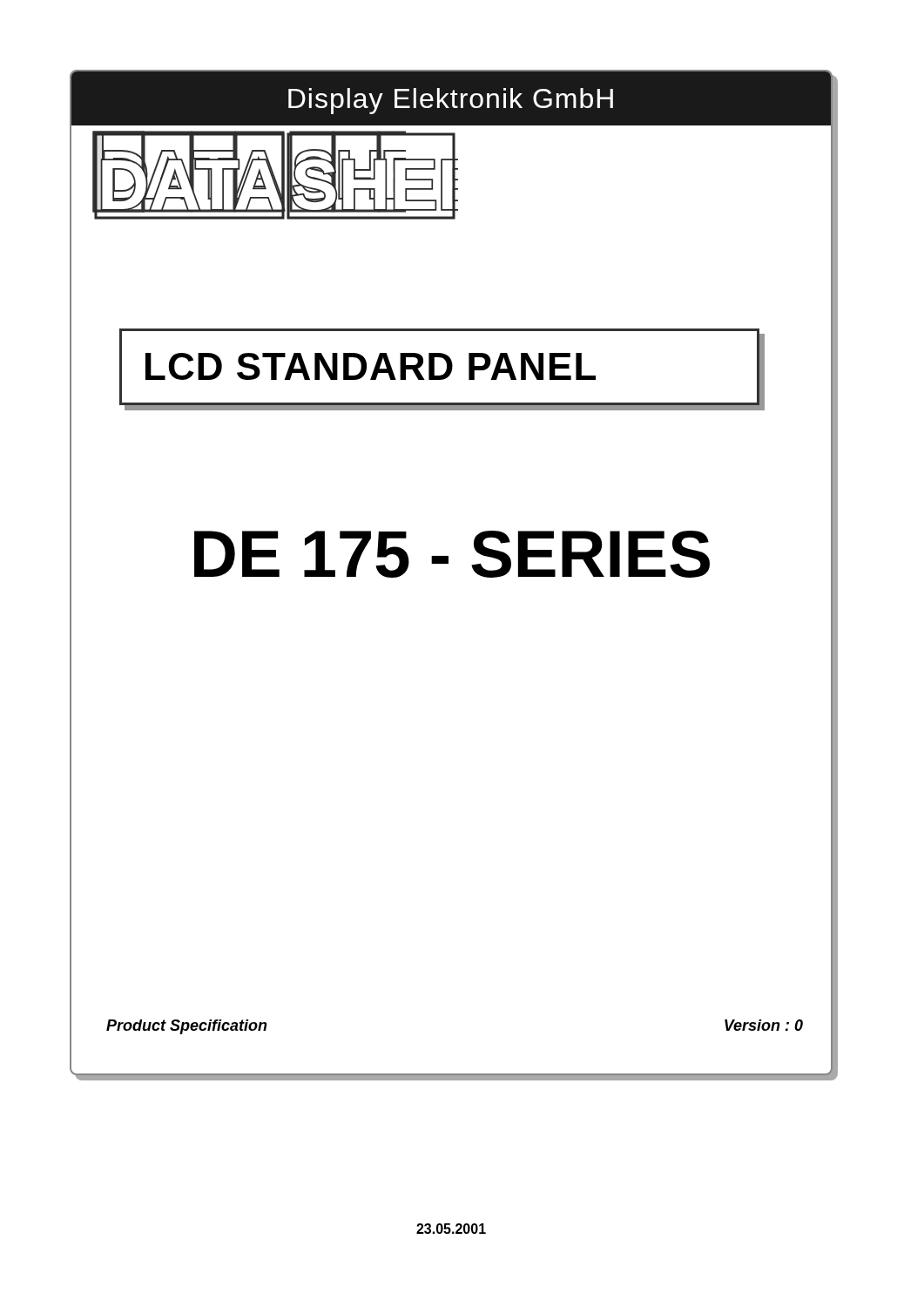
Task: Click the title that begins "D A T A S"
Action: [x=249, y=174]
